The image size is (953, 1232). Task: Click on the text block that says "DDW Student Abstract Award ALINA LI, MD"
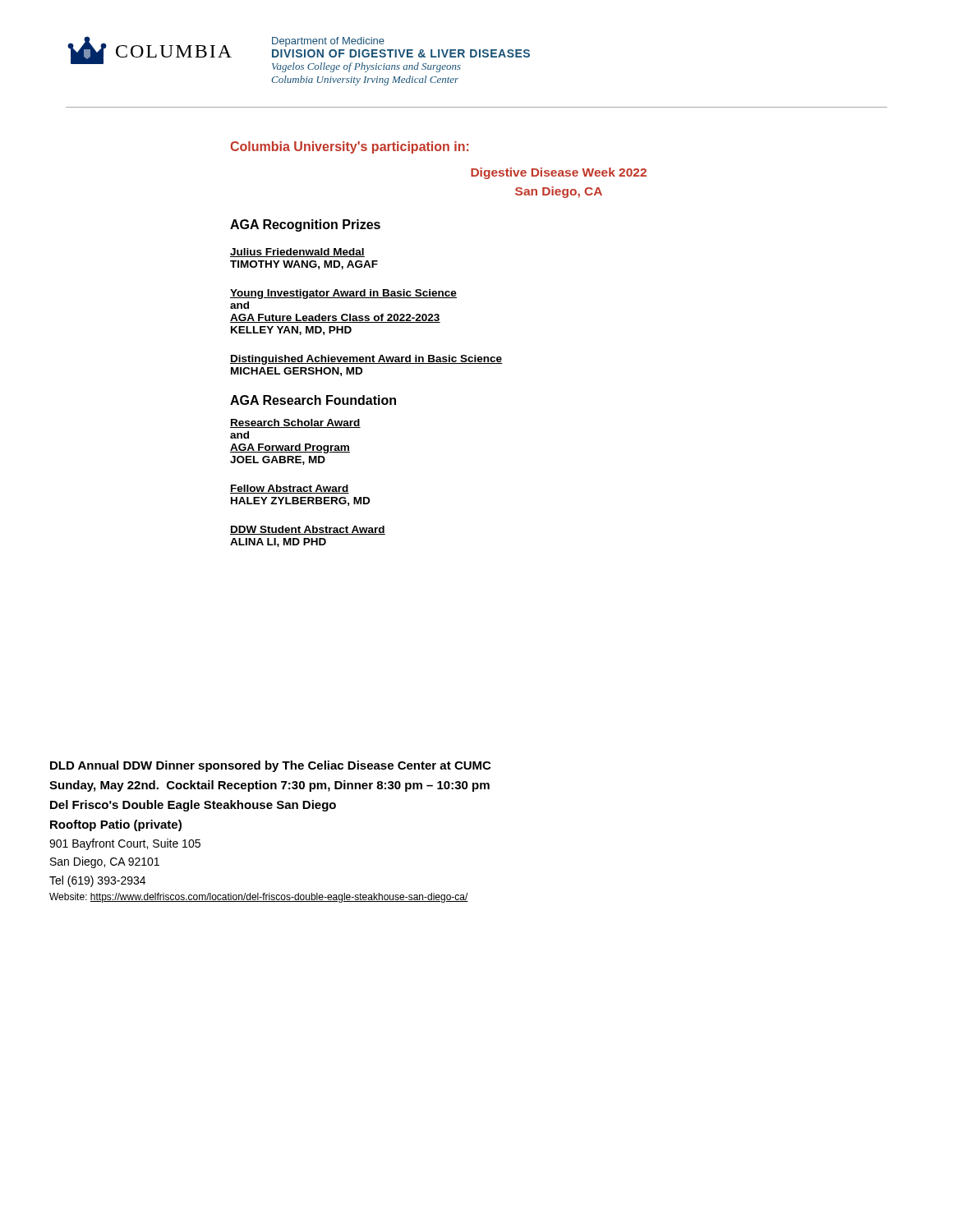click(x=308, y=530)
